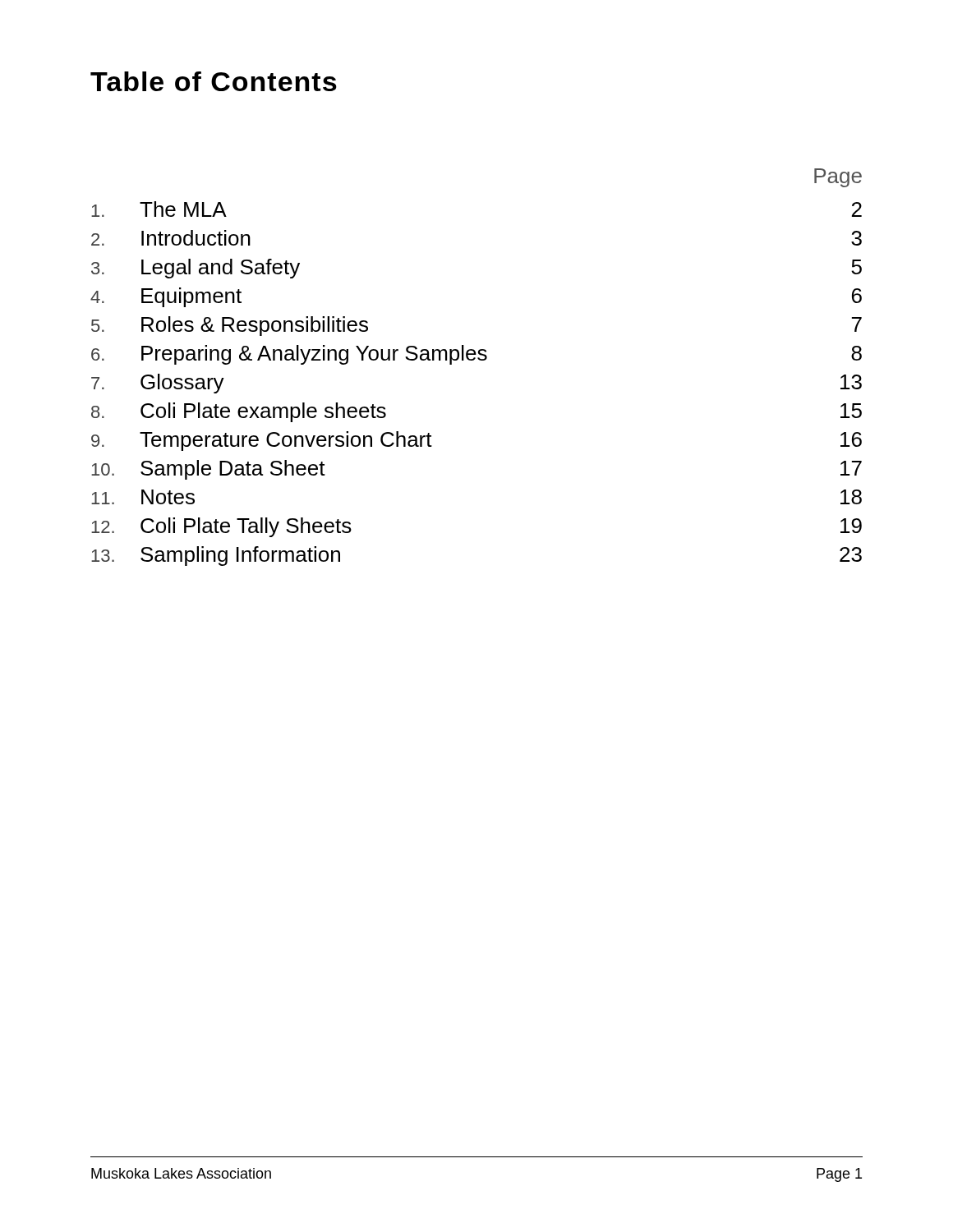Point to the region starting "3. Legal and Safety 5"
This screenshot has width=953, height=1232.
(x=213, y=268)
